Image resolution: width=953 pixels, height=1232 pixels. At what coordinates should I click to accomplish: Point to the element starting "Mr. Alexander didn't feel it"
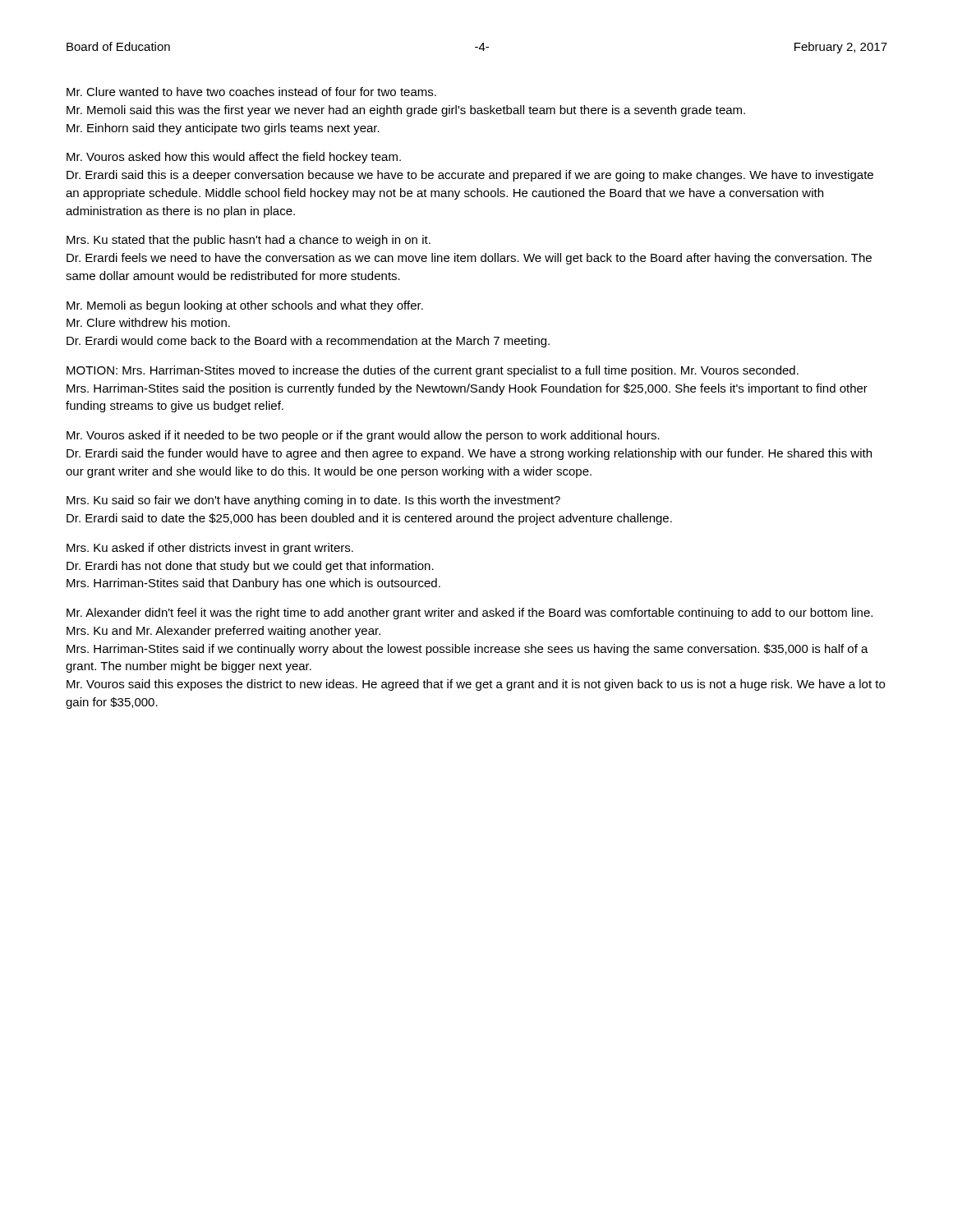pyautogui.click(x=476, y=657)
